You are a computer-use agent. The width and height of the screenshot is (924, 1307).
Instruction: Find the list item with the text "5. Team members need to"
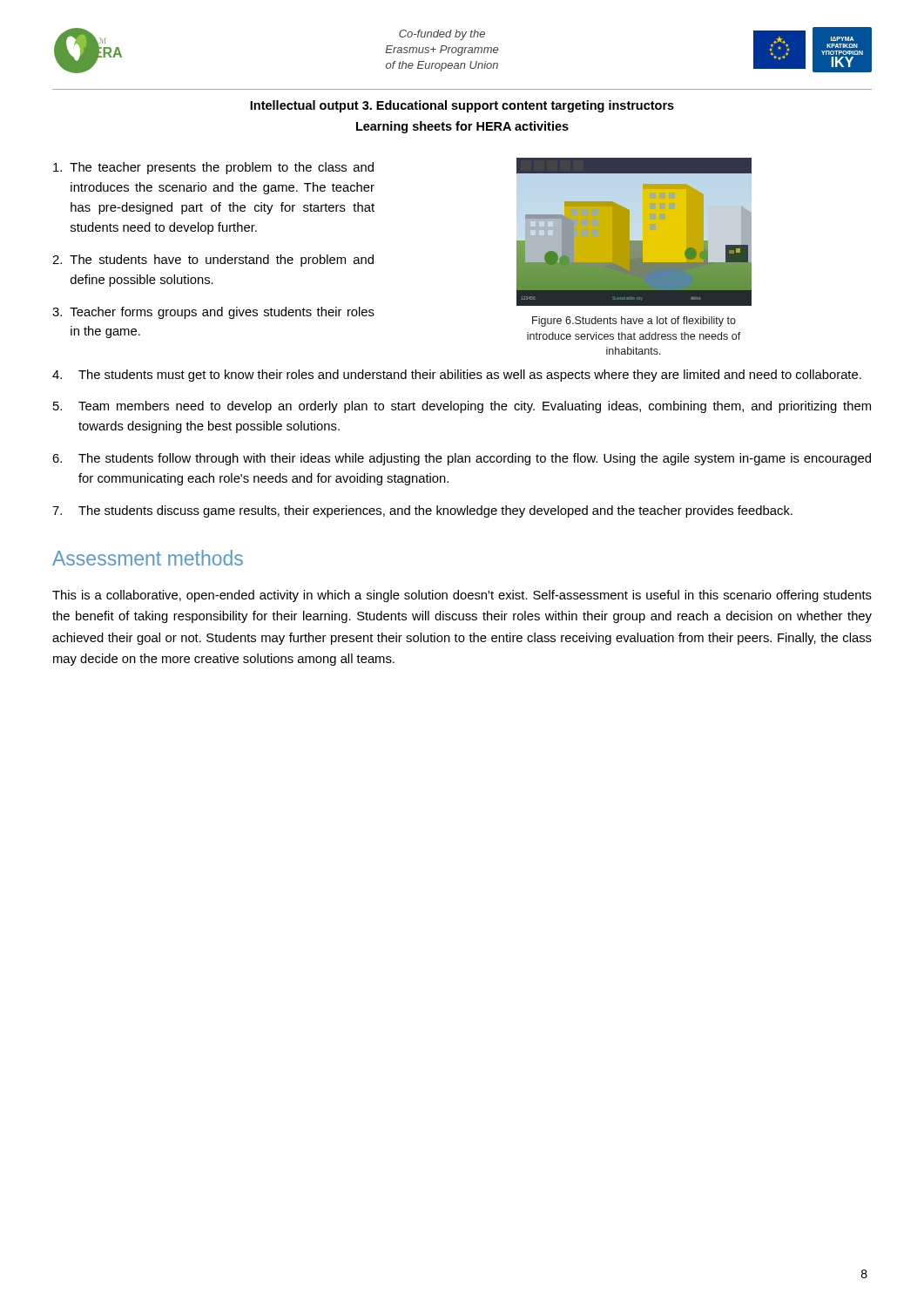(462, 417)
